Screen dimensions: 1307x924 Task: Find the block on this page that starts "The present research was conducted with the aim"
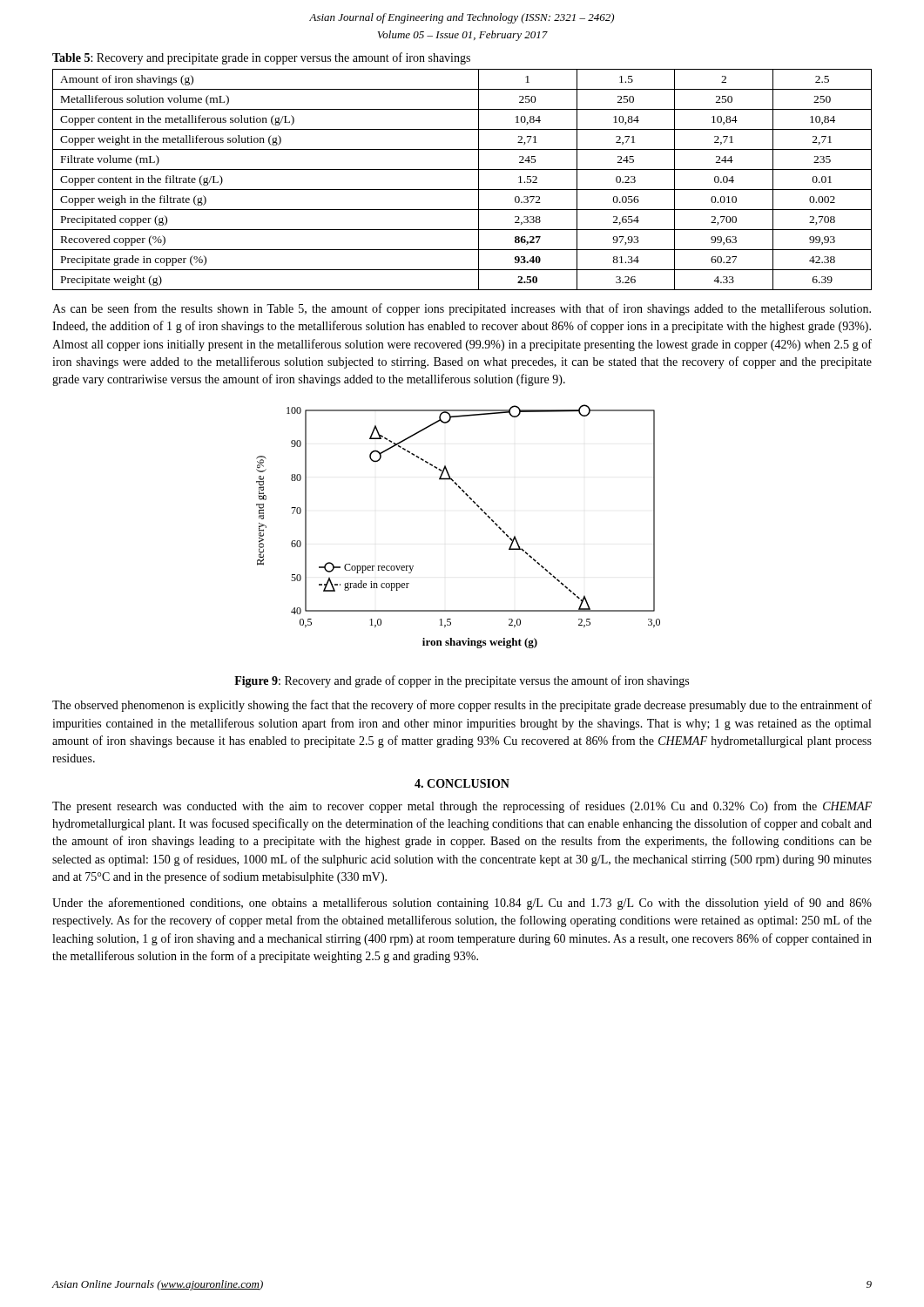462,842
